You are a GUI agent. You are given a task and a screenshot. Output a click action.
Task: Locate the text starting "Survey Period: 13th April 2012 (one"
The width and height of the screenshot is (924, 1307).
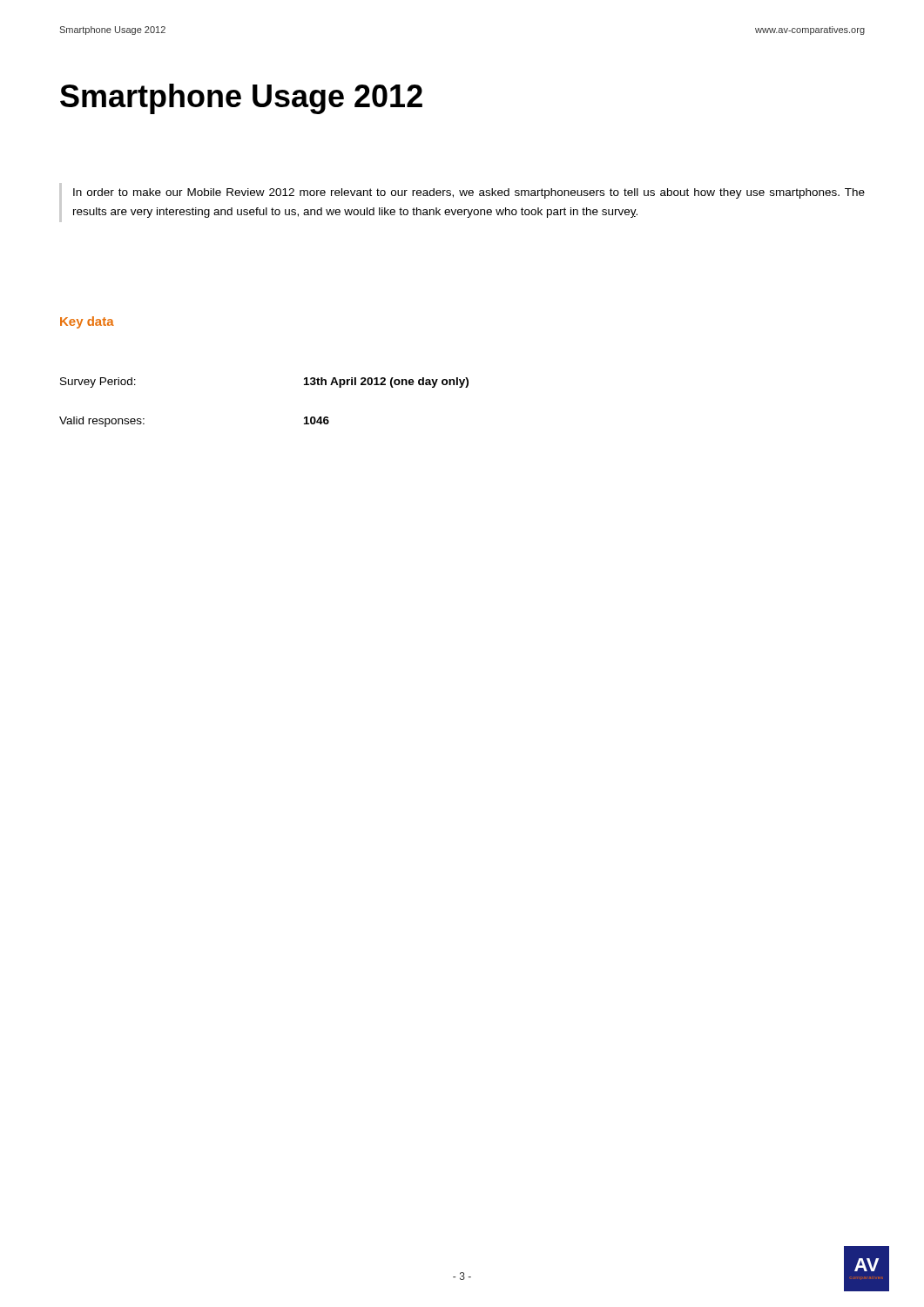pyautogui.click(x=103, y=382)
